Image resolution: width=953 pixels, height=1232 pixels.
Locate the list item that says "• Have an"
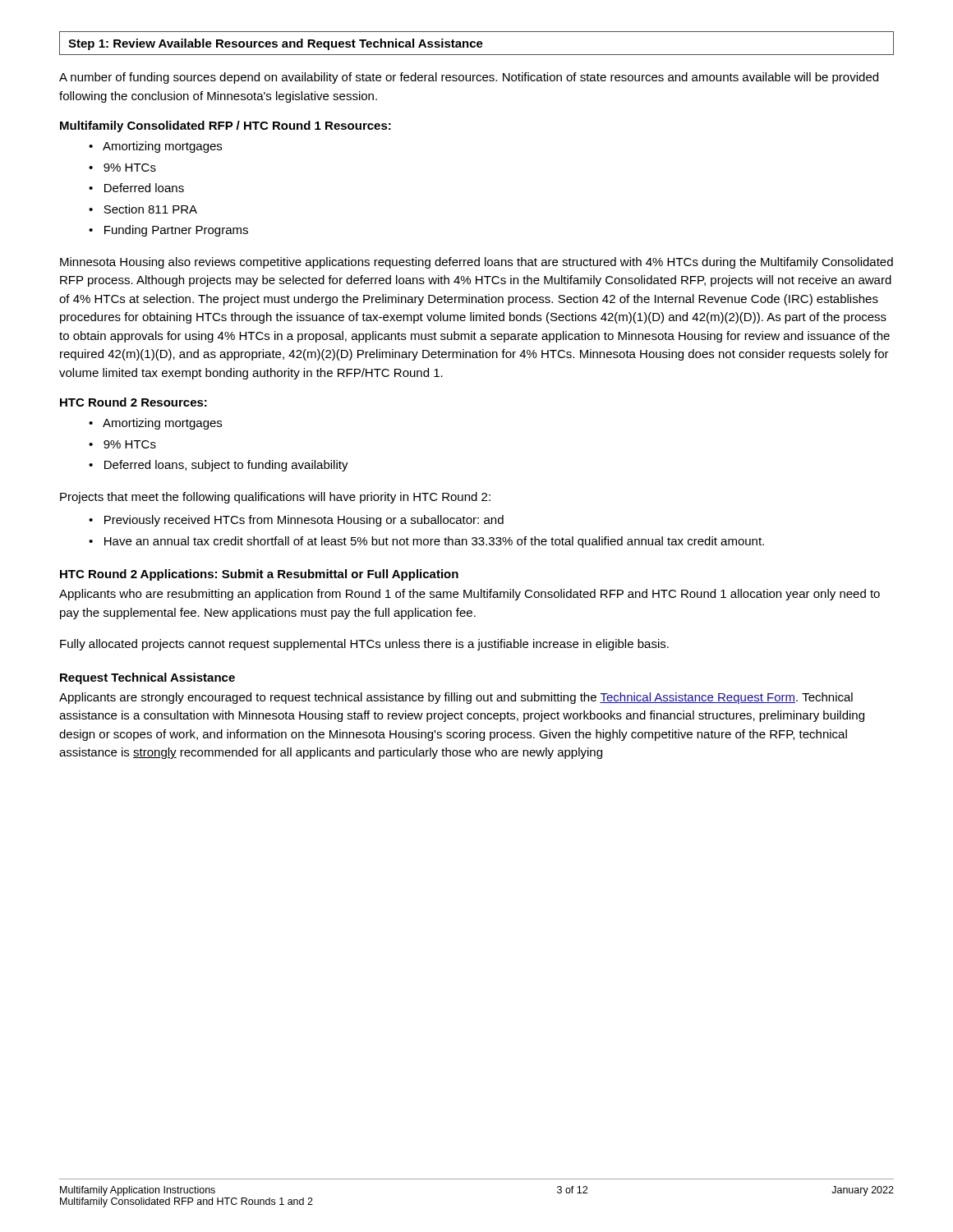pos(427,540)
